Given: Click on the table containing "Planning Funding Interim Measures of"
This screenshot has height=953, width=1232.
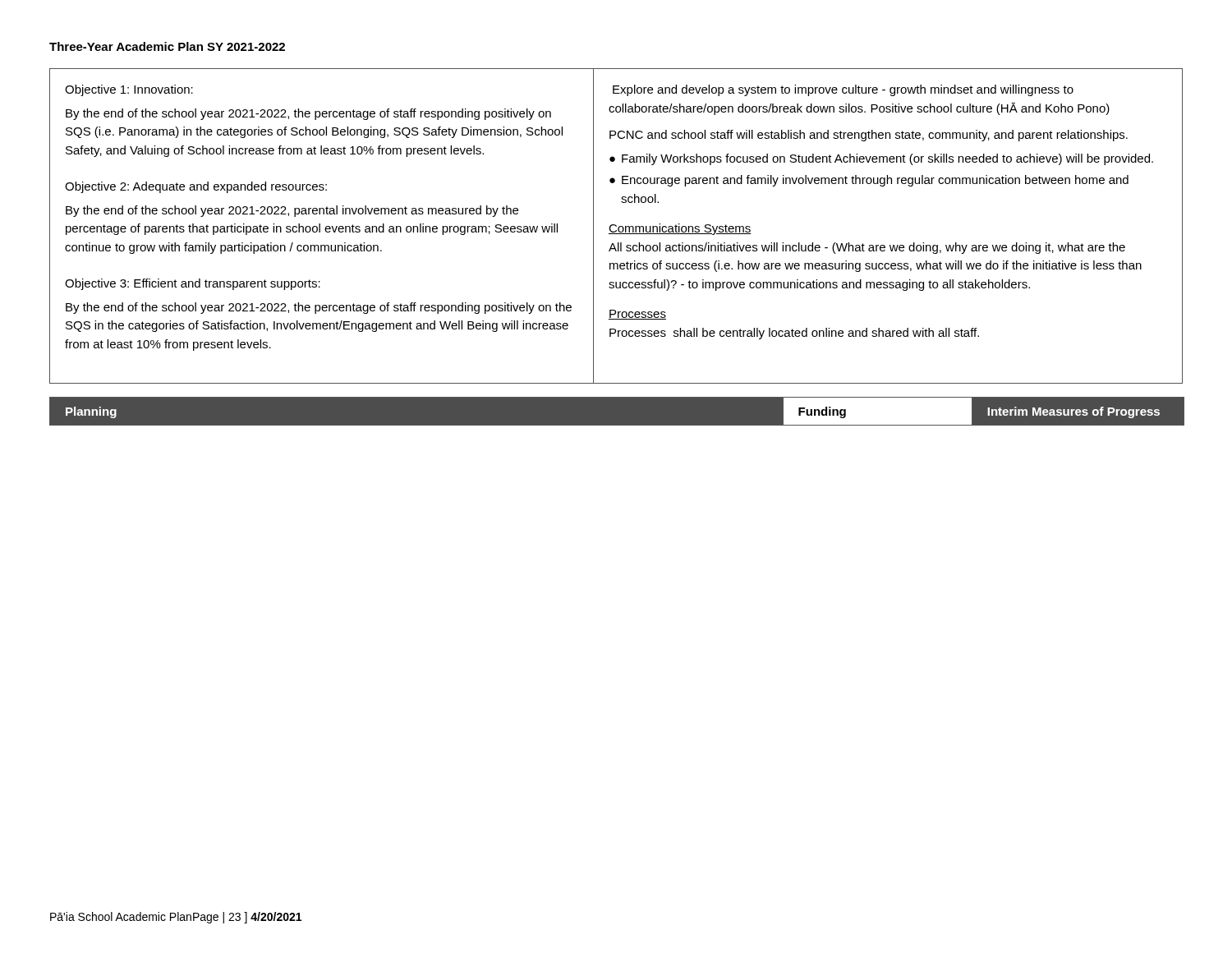Looking at the screenshot, I should [x=616, y=411].
